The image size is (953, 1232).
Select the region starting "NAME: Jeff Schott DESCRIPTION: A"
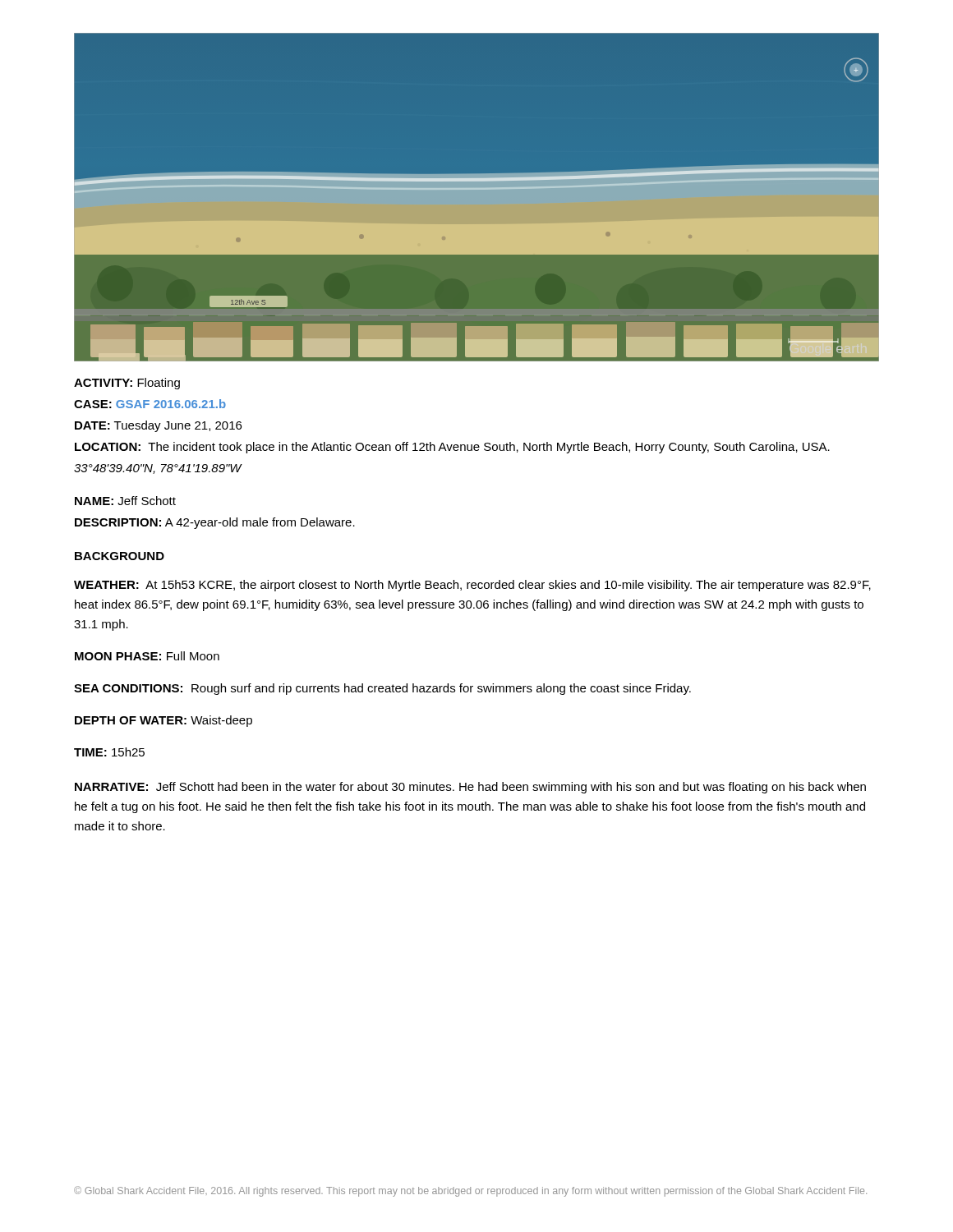pyautogui.click(x=125, y=501)
